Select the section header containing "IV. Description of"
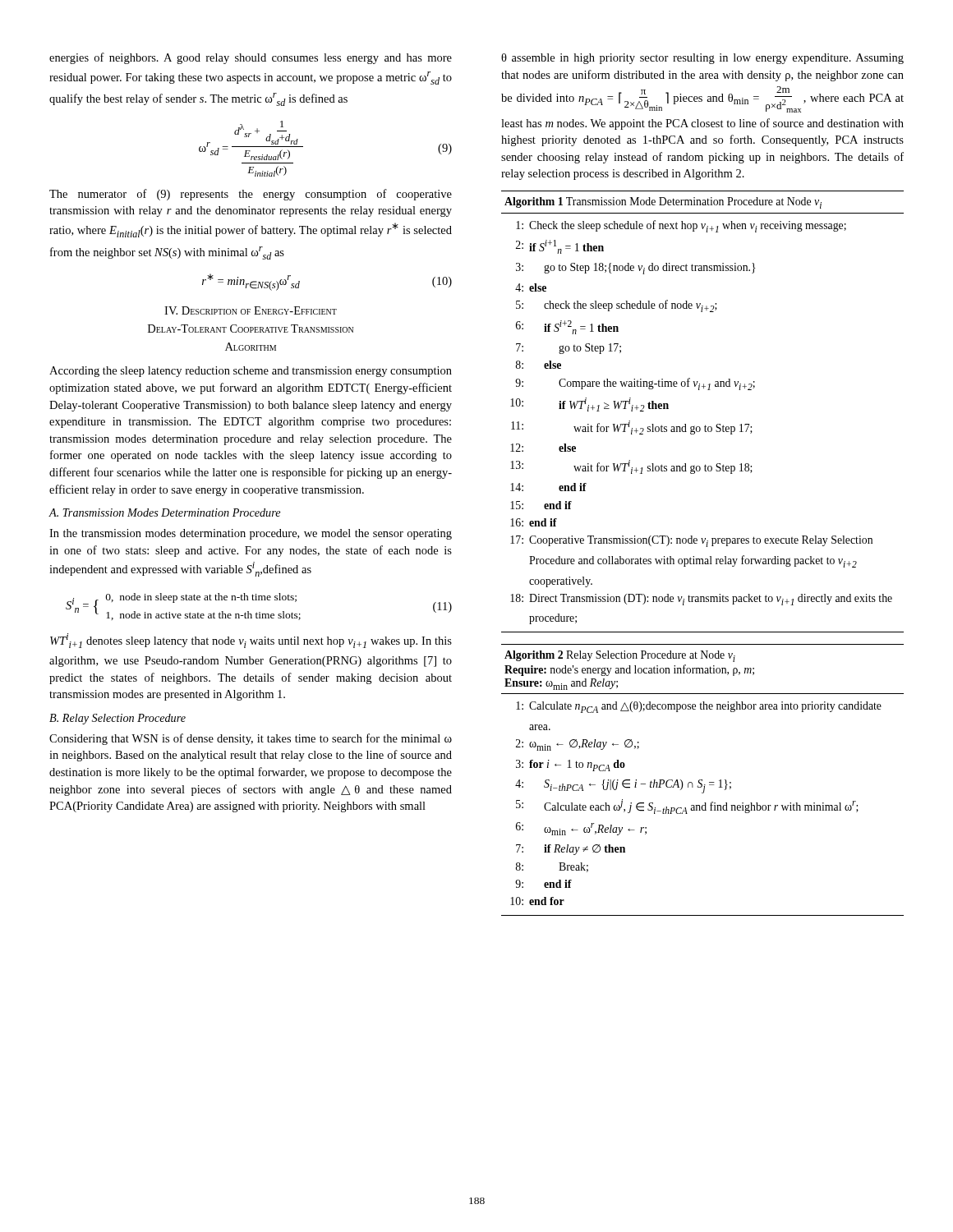 click(251, 329)
